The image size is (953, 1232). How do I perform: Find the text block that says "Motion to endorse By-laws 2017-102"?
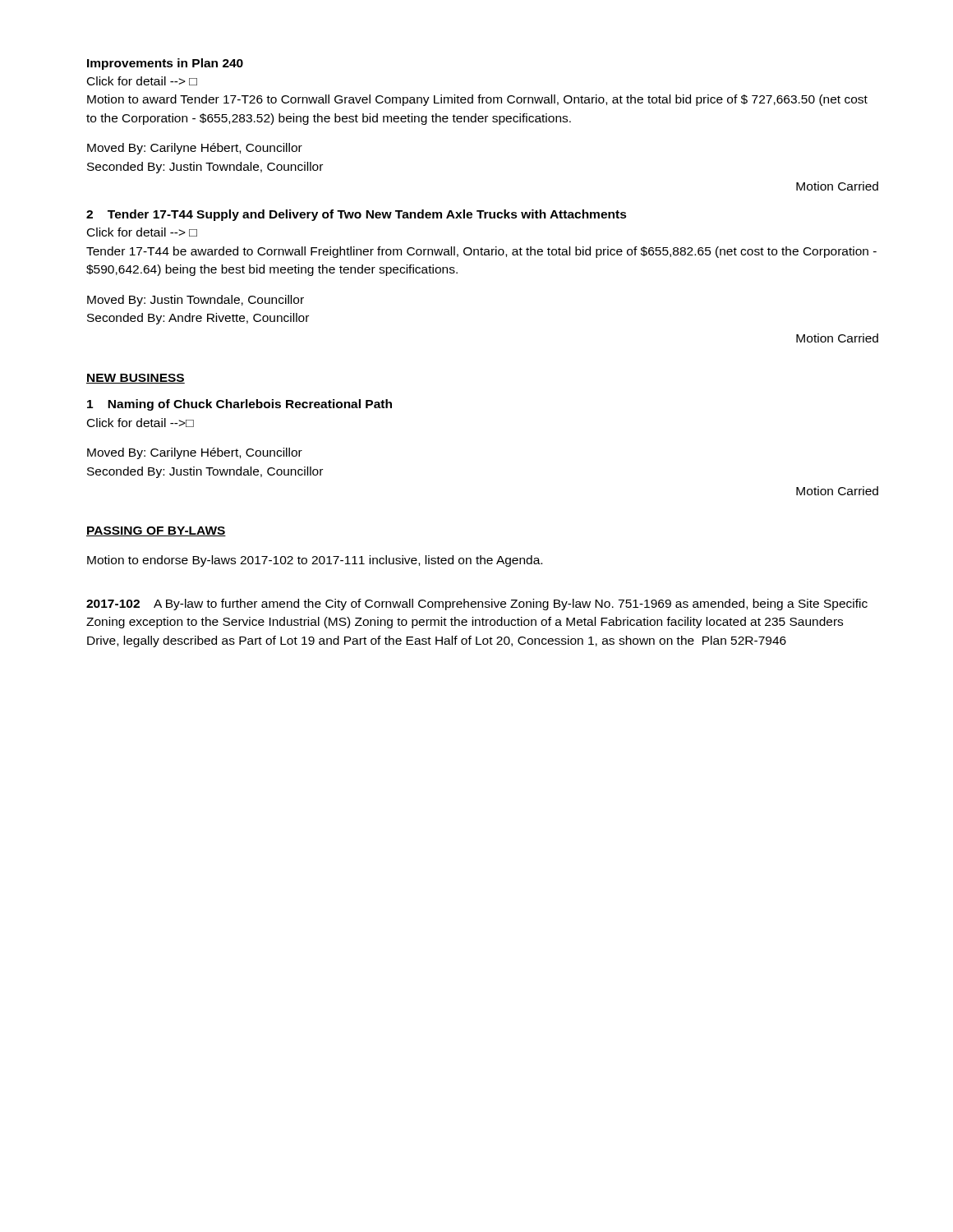coord(483,560)
